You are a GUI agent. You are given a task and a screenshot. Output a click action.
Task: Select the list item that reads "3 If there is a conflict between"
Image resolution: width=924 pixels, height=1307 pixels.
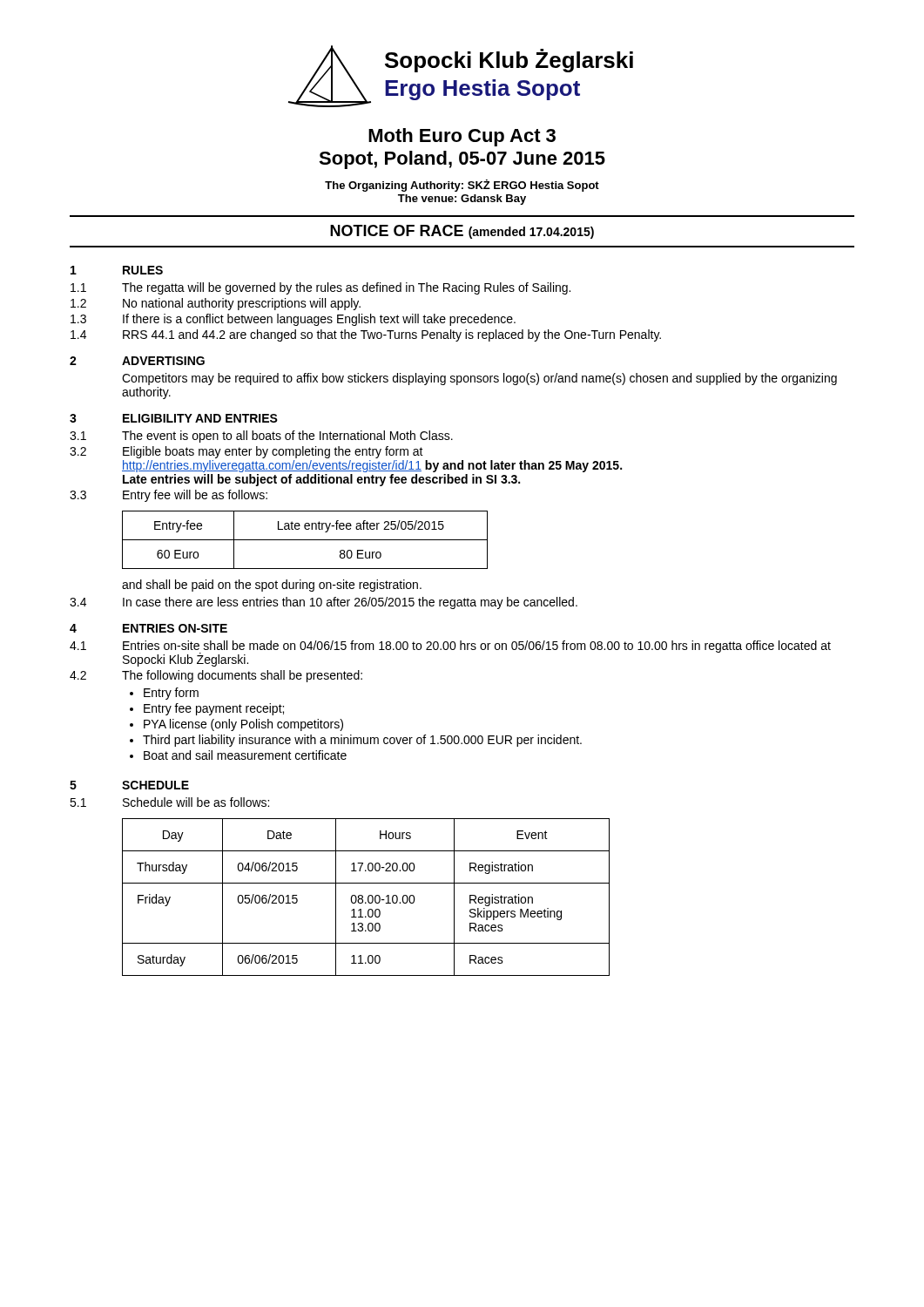point(462,319)
